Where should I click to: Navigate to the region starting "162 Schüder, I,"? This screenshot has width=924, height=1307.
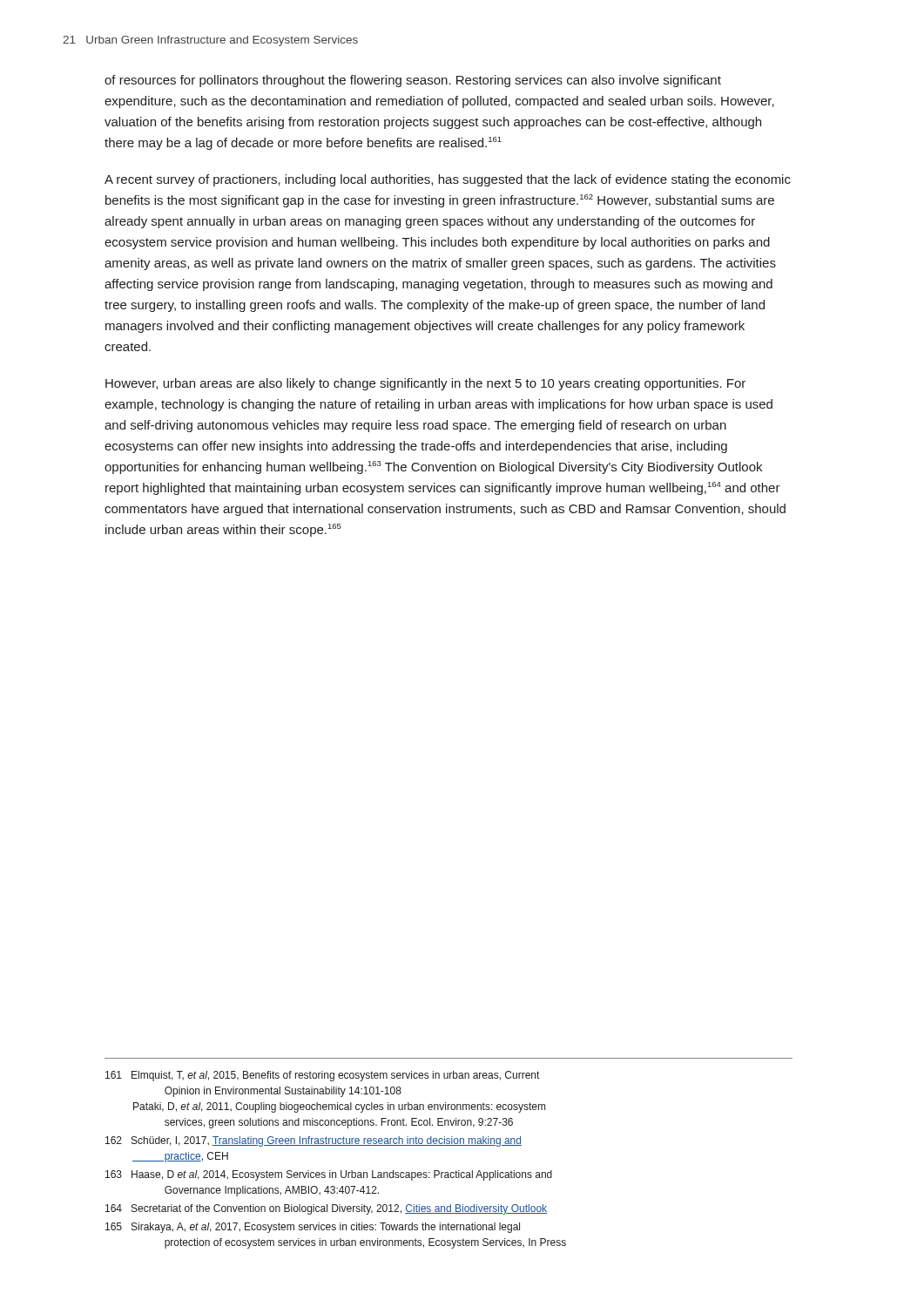point(313,1148)
